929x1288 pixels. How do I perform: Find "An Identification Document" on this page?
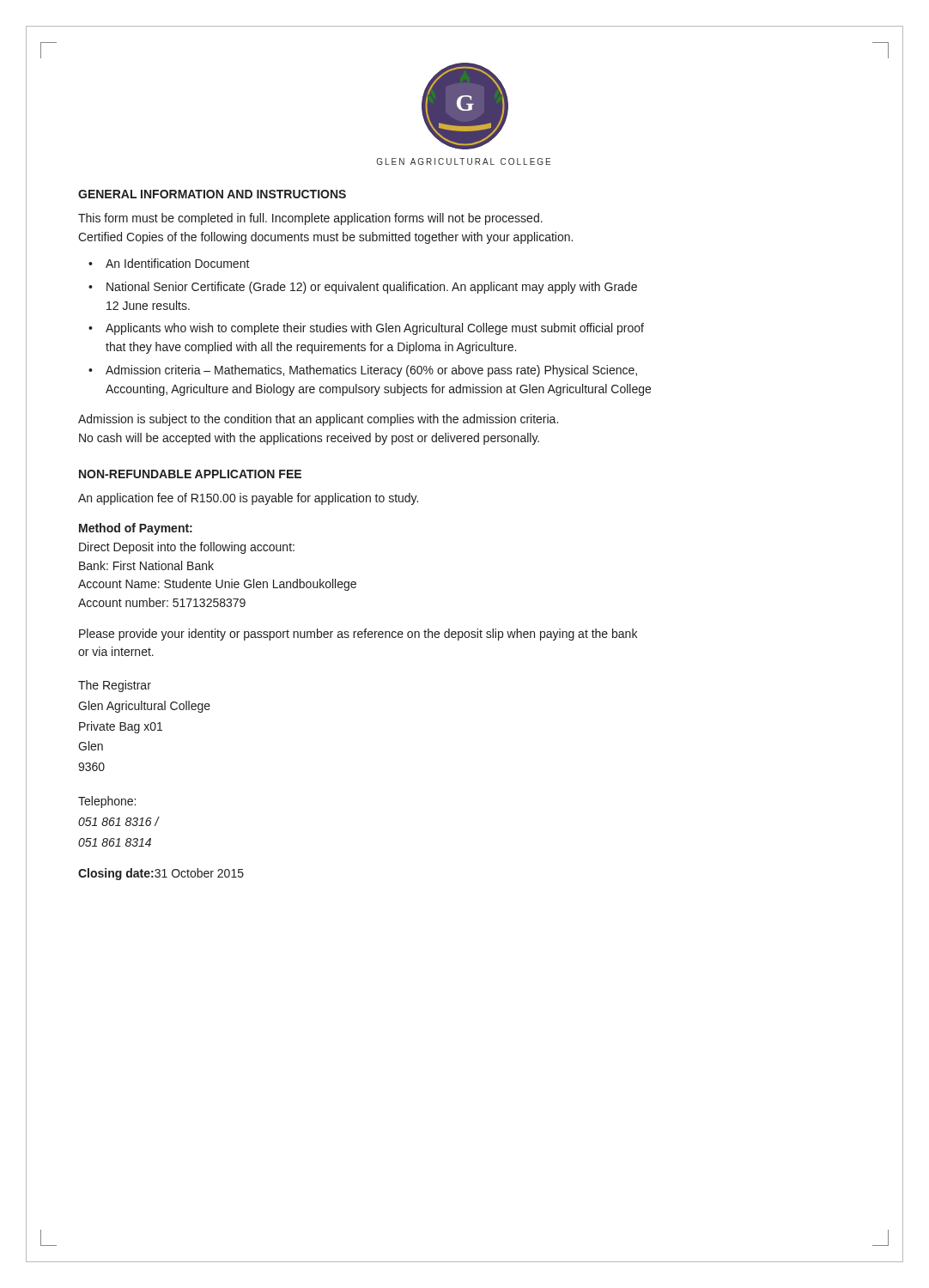pos(177,264)
